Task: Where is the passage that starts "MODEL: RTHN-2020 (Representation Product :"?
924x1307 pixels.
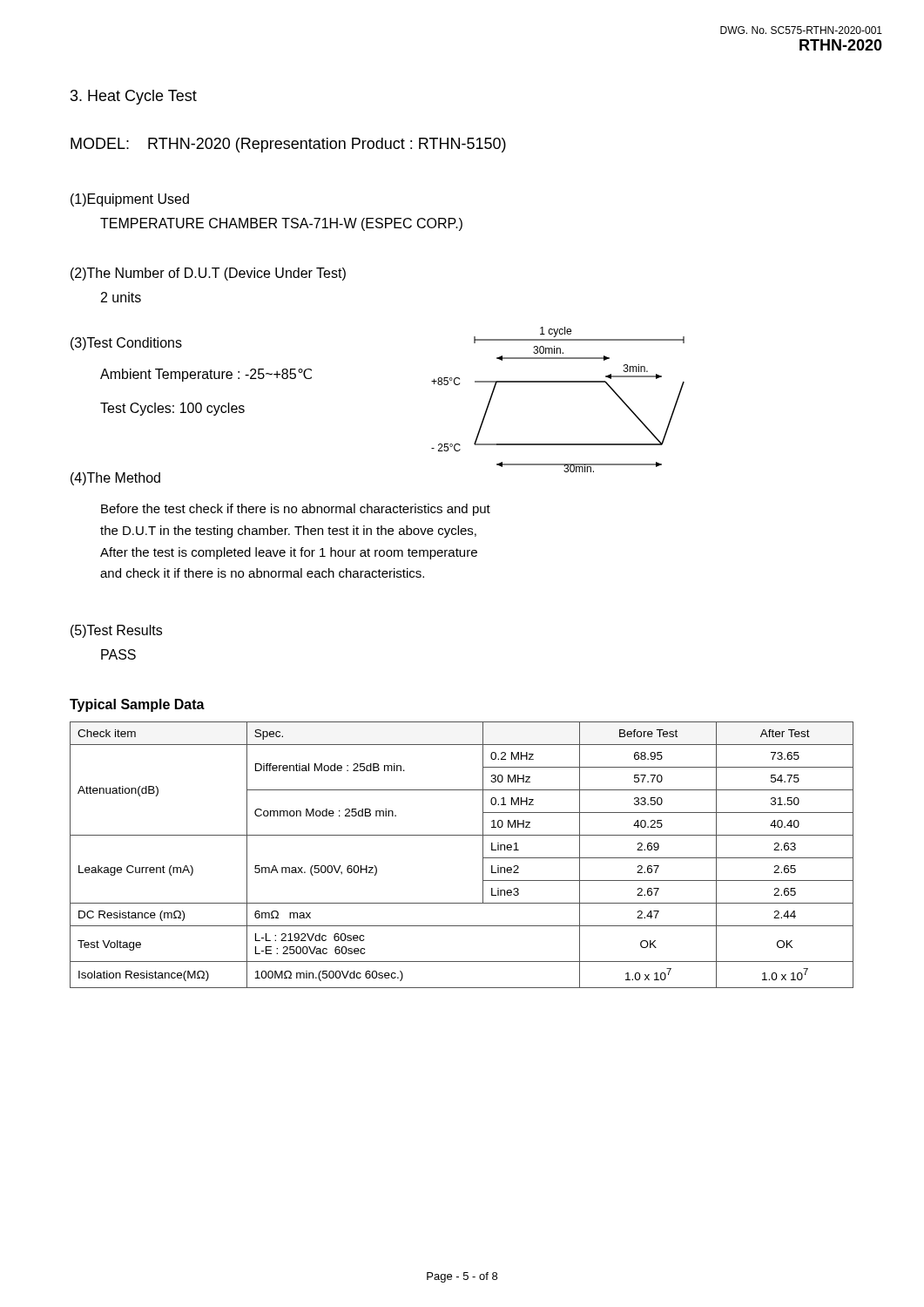Action: (x=288, y=144)
